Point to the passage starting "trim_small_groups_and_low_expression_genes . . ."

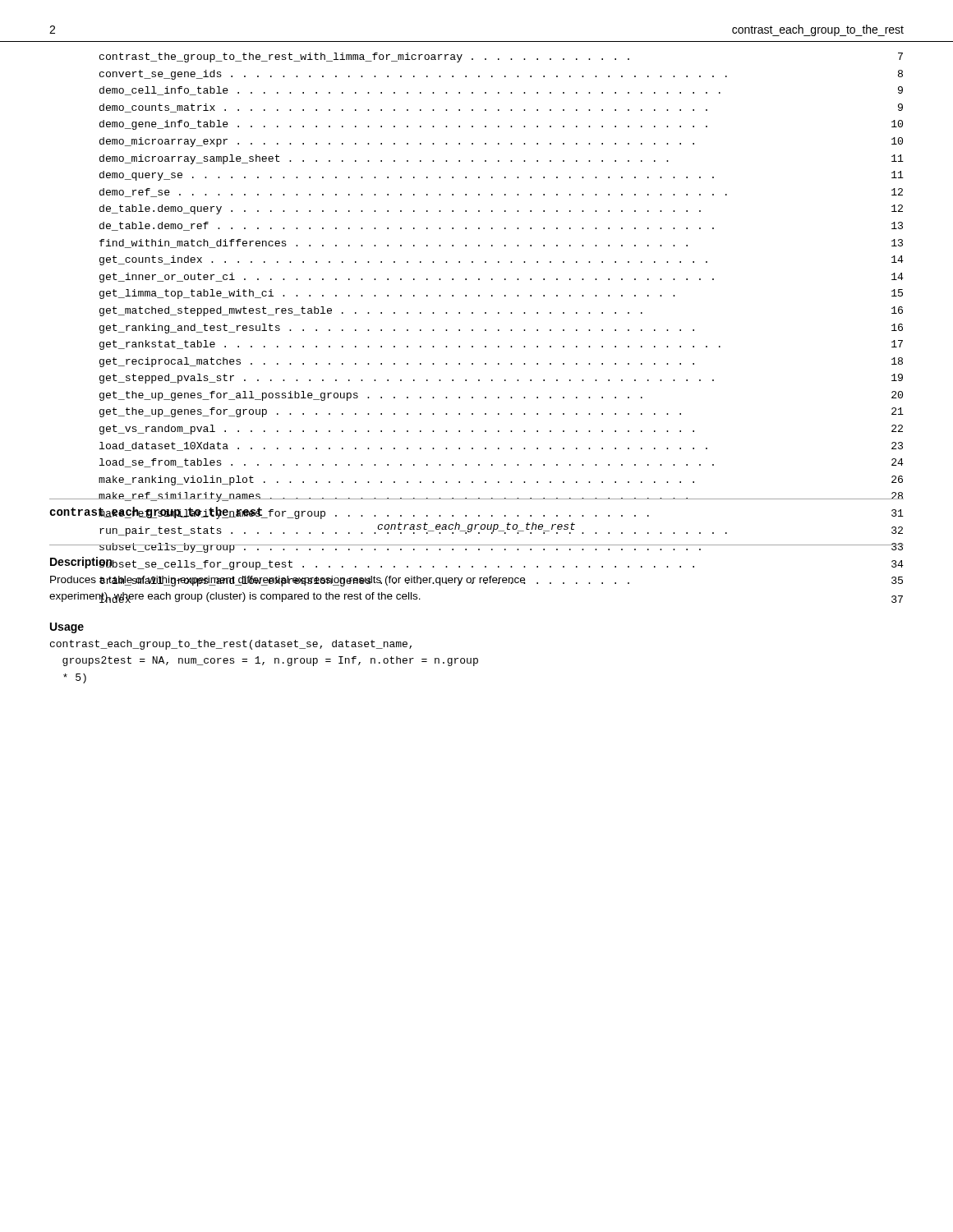point(501,582)
